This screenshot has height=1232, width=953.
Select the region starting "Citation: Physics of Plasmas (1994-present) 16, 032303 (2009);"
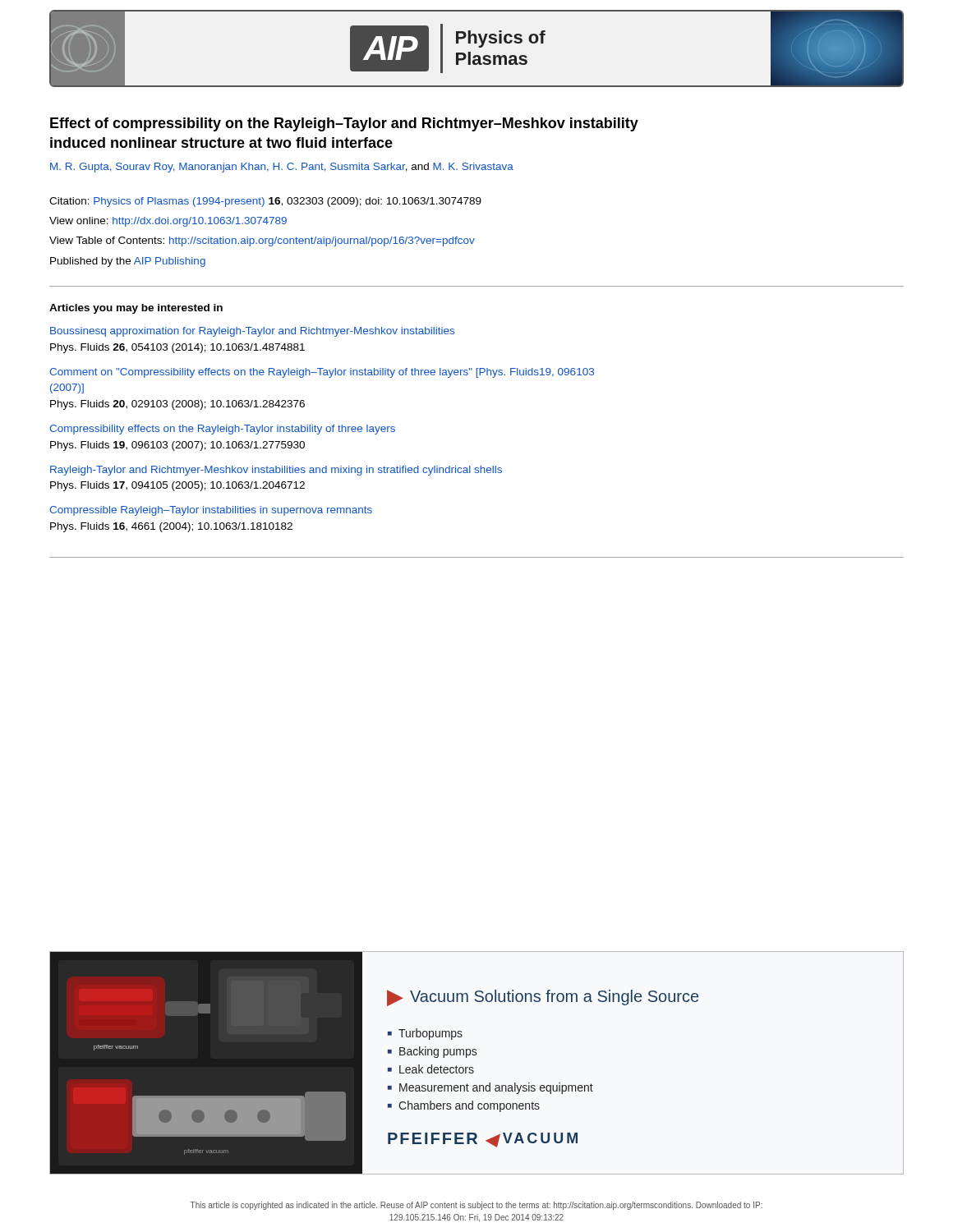[265, 231]
